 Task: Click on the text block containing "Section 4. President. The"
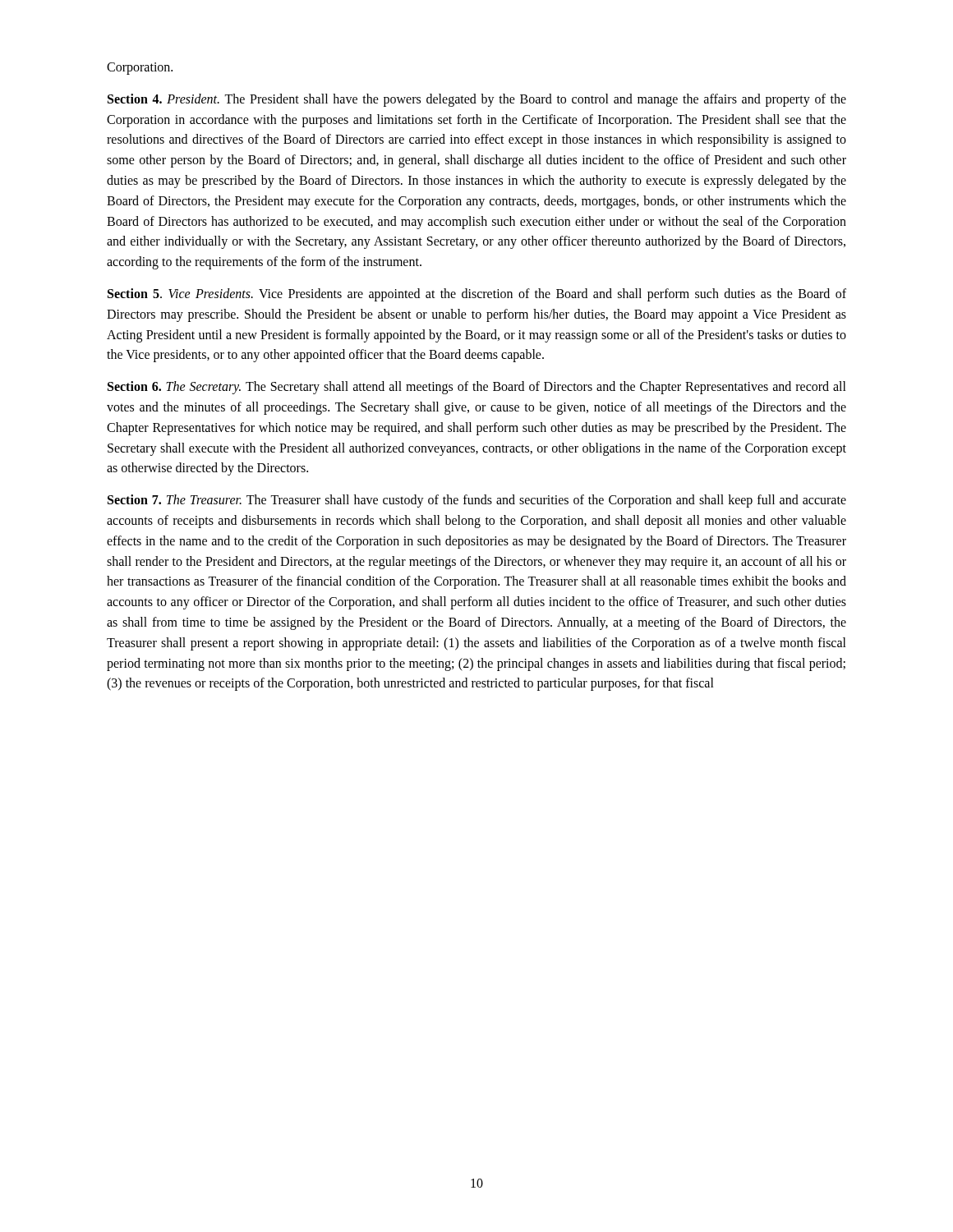476,181
